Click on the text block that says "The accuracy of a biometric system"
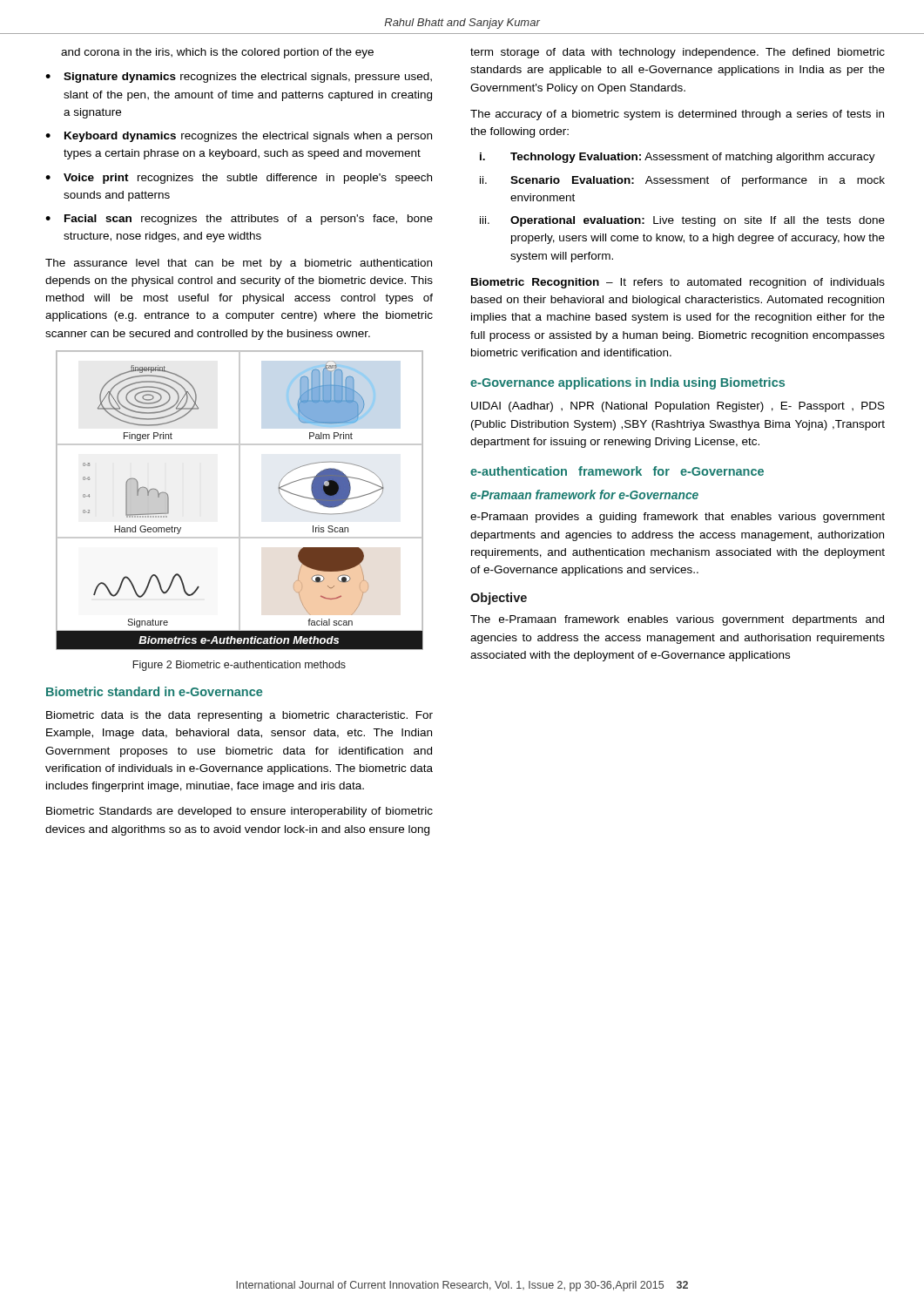This screenshot has height=1307, width=924. point(678,122)
